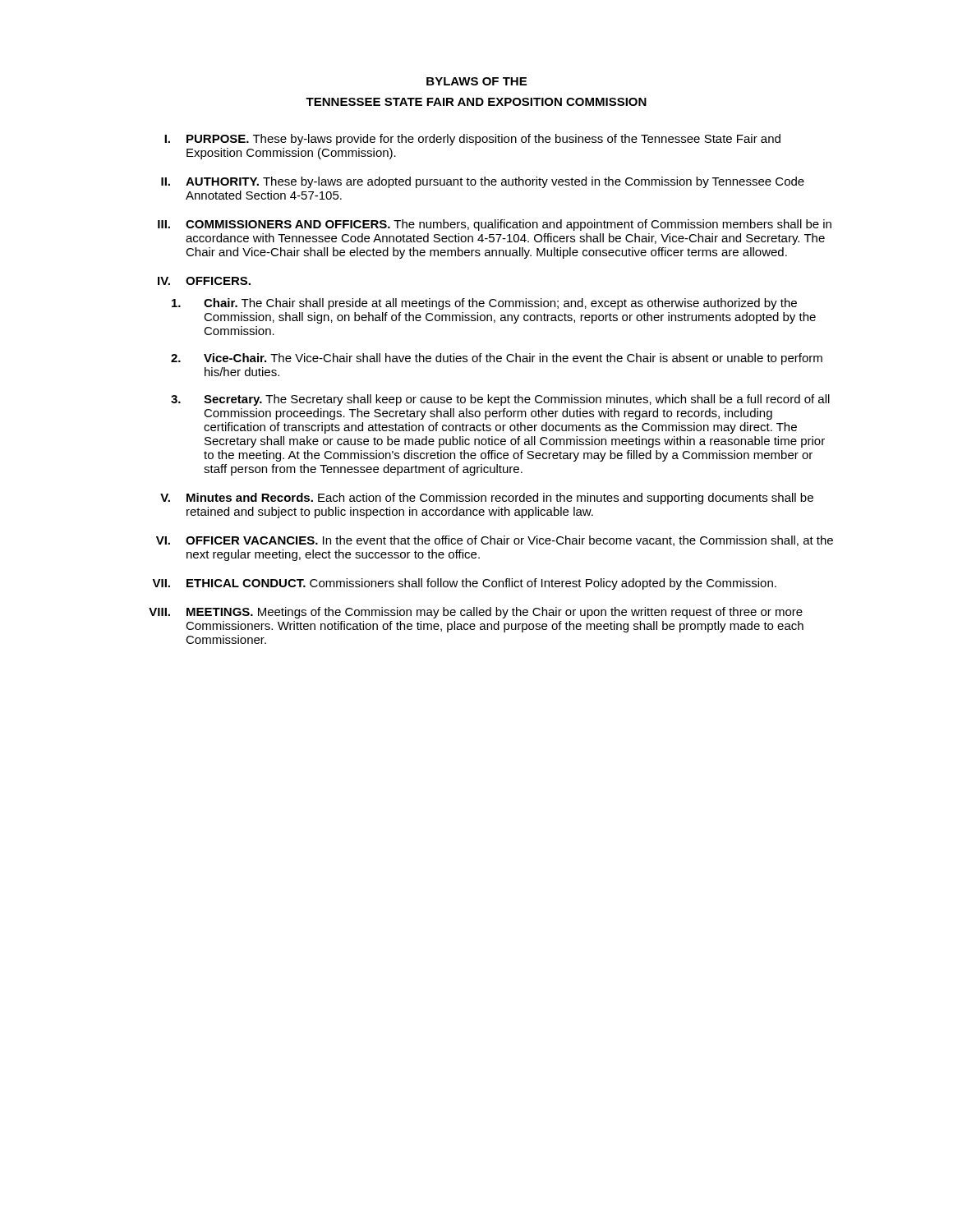Click on the list item containing "2. Vice-Chair. The Vice-Chair"
The width and height of the screenshot is (953, 1232).
(504, 365)
